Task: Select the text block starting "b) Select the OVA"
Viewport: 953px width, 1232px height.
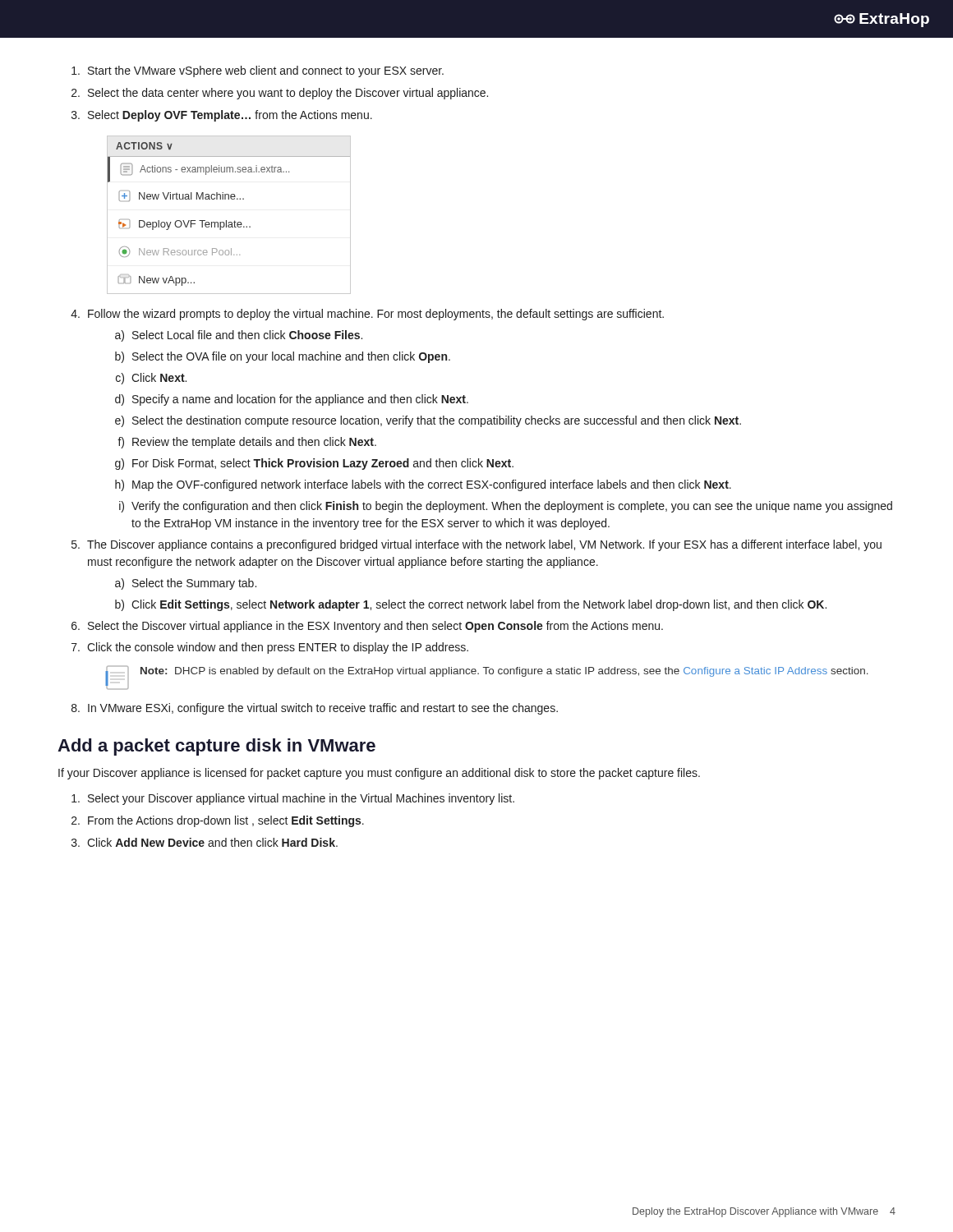Action: [x=279, y=357]
